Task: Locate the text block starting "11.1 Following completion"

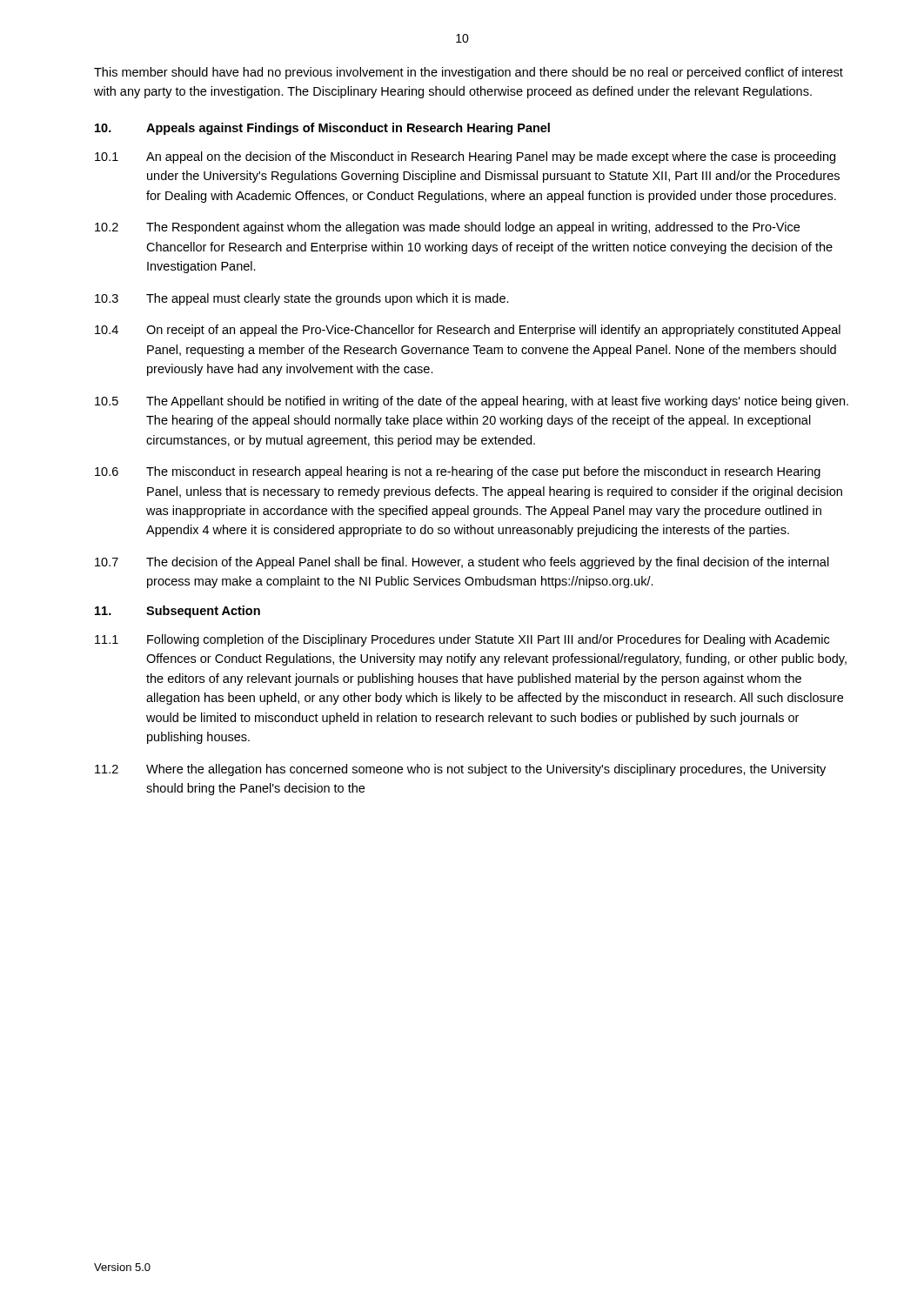Action: [x=474, y=688]
